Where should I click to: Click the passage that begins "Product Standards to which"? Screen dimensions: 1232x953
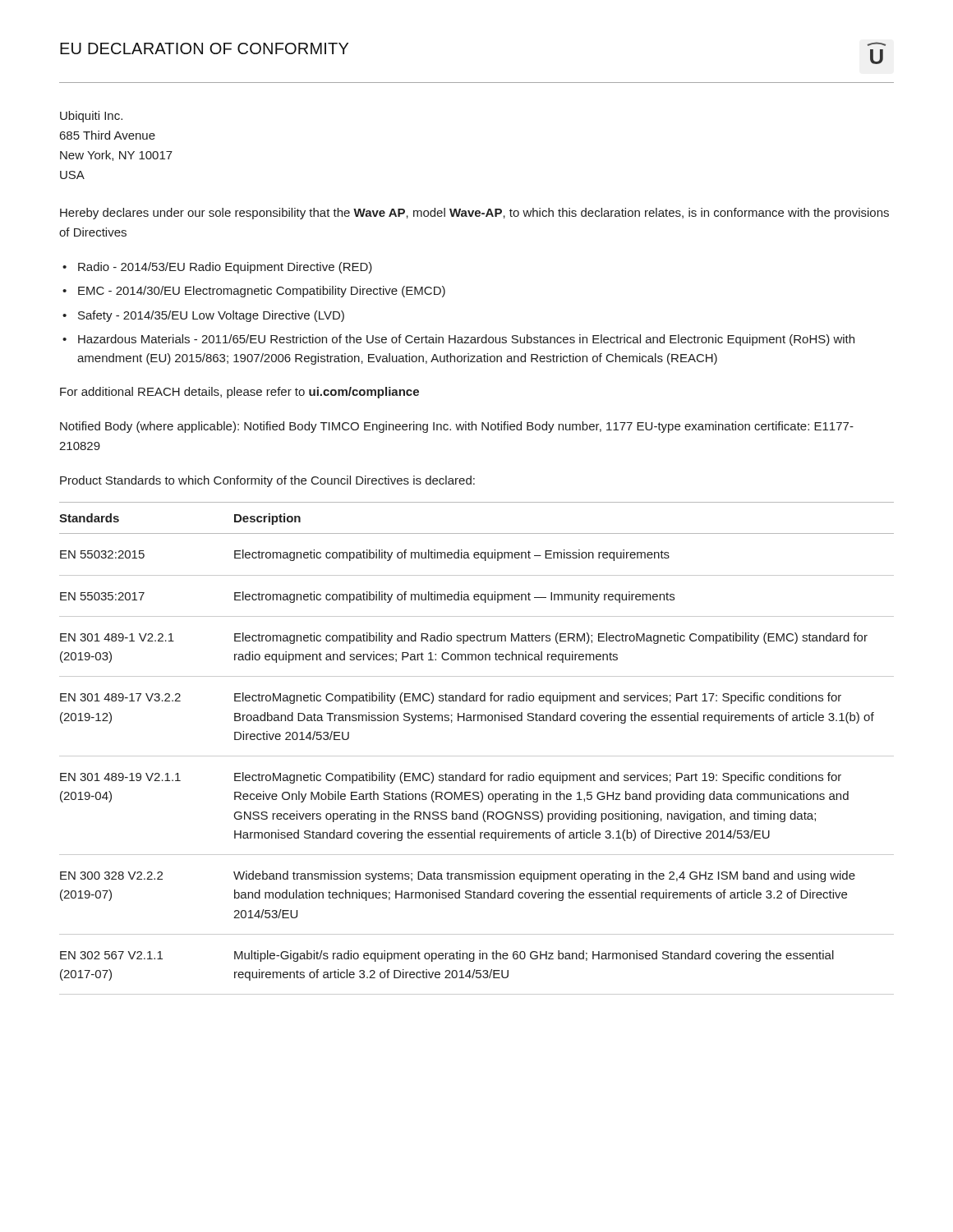tap(267, 480)
